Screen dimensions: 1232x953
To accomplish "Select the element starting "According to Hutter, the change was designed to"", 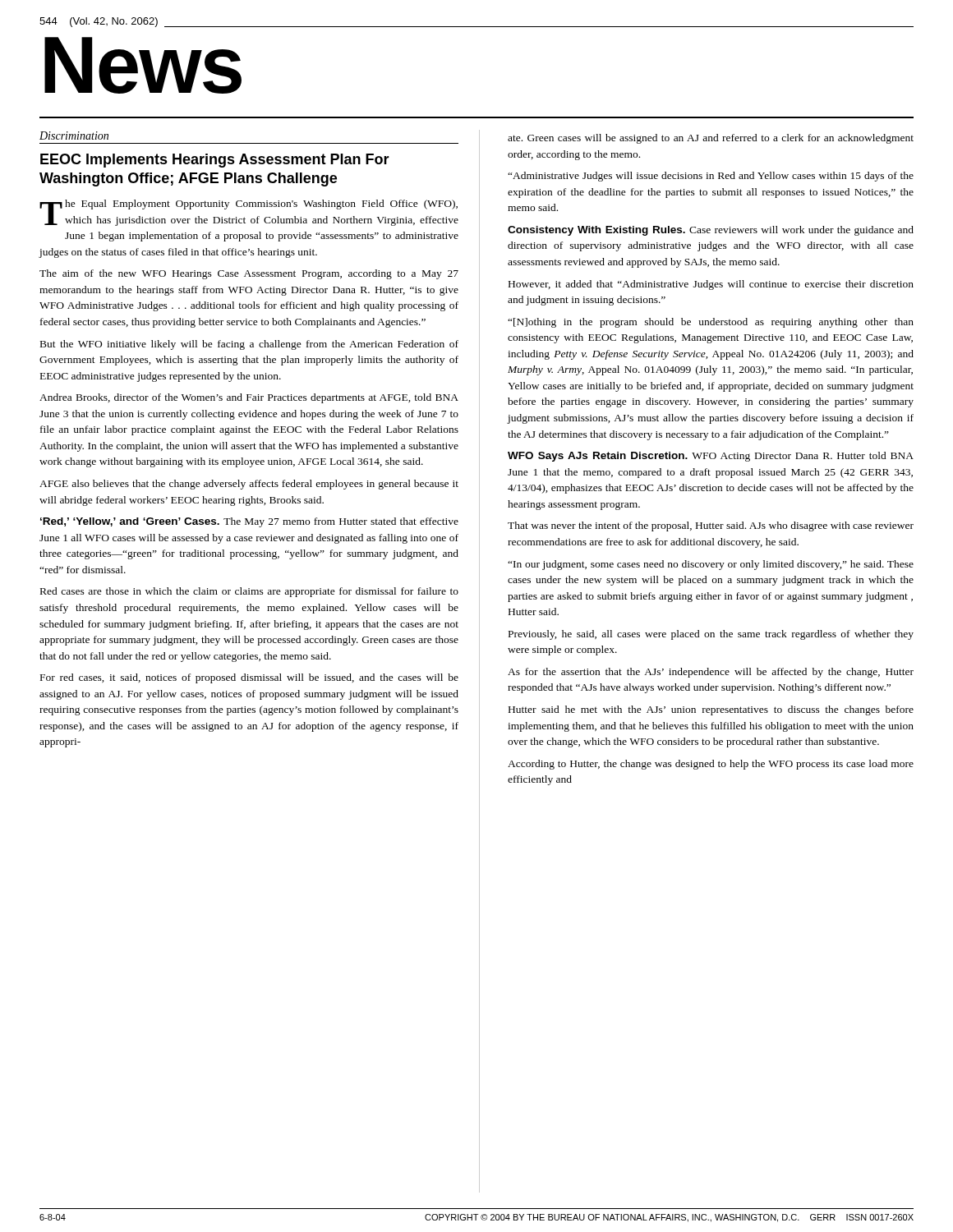I will (x=711, y=771).
